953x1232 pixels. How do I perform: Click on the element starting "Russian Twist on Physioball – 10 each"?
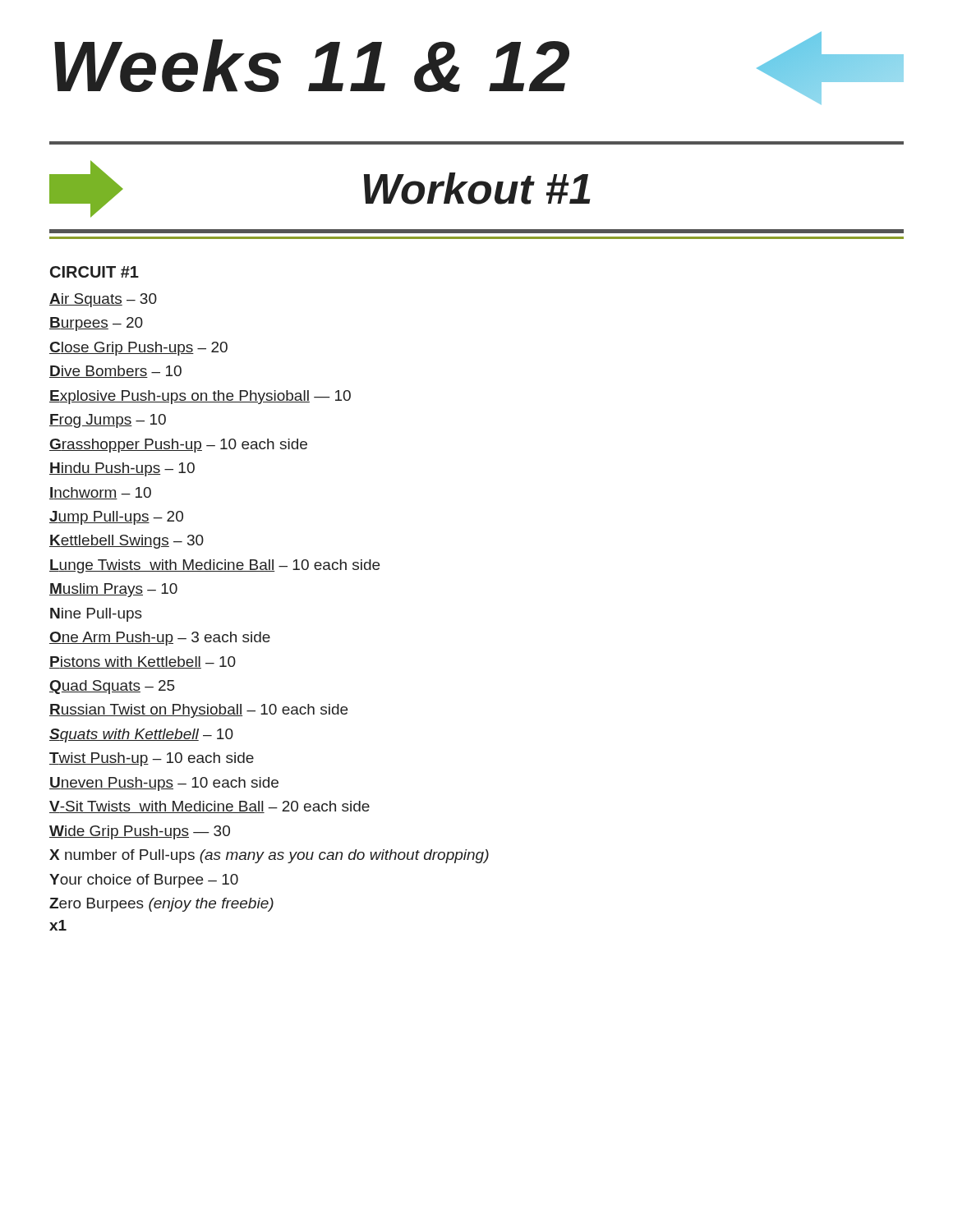(x=199, y=710)
